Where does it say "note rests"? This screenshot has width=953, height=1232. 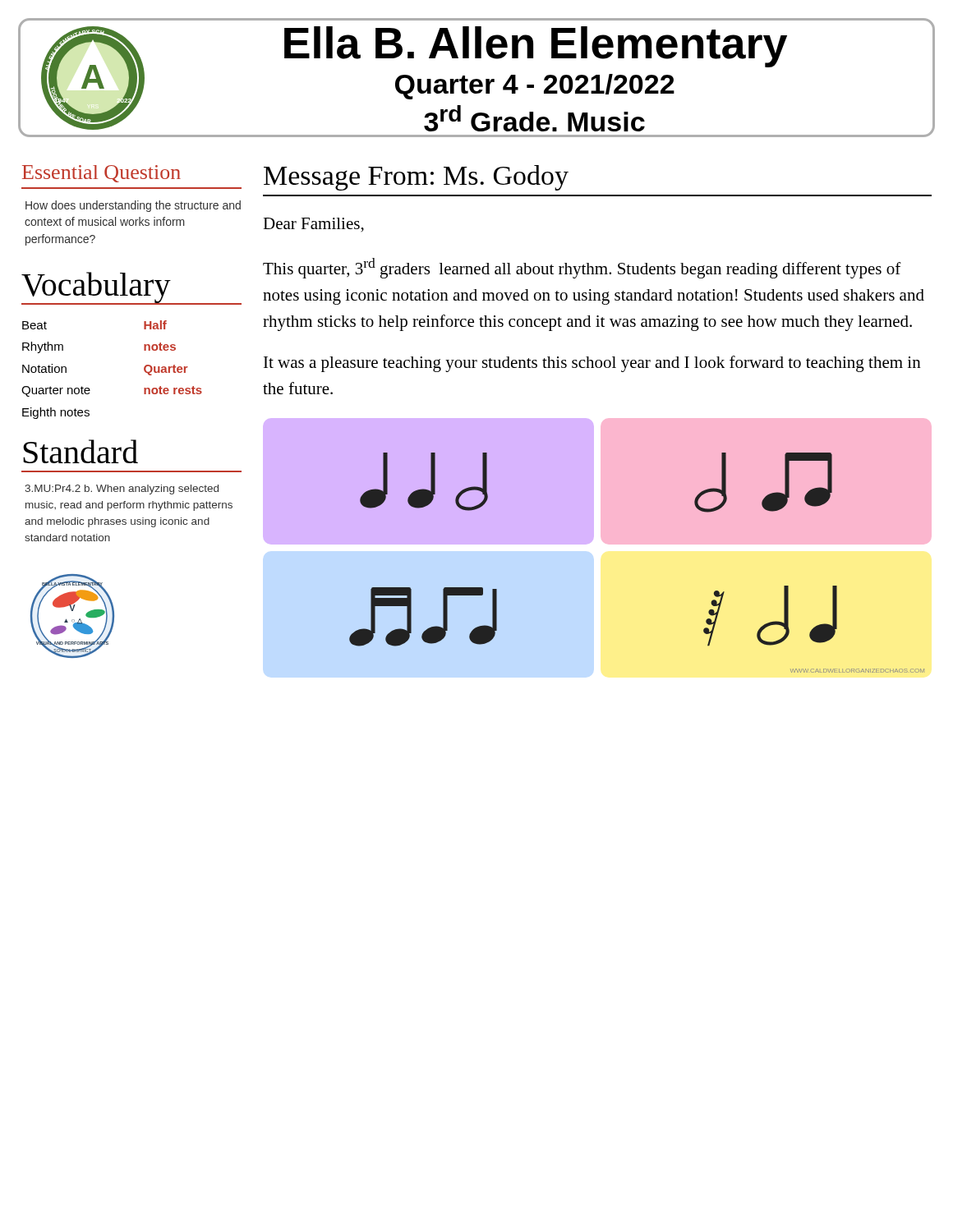173,390
